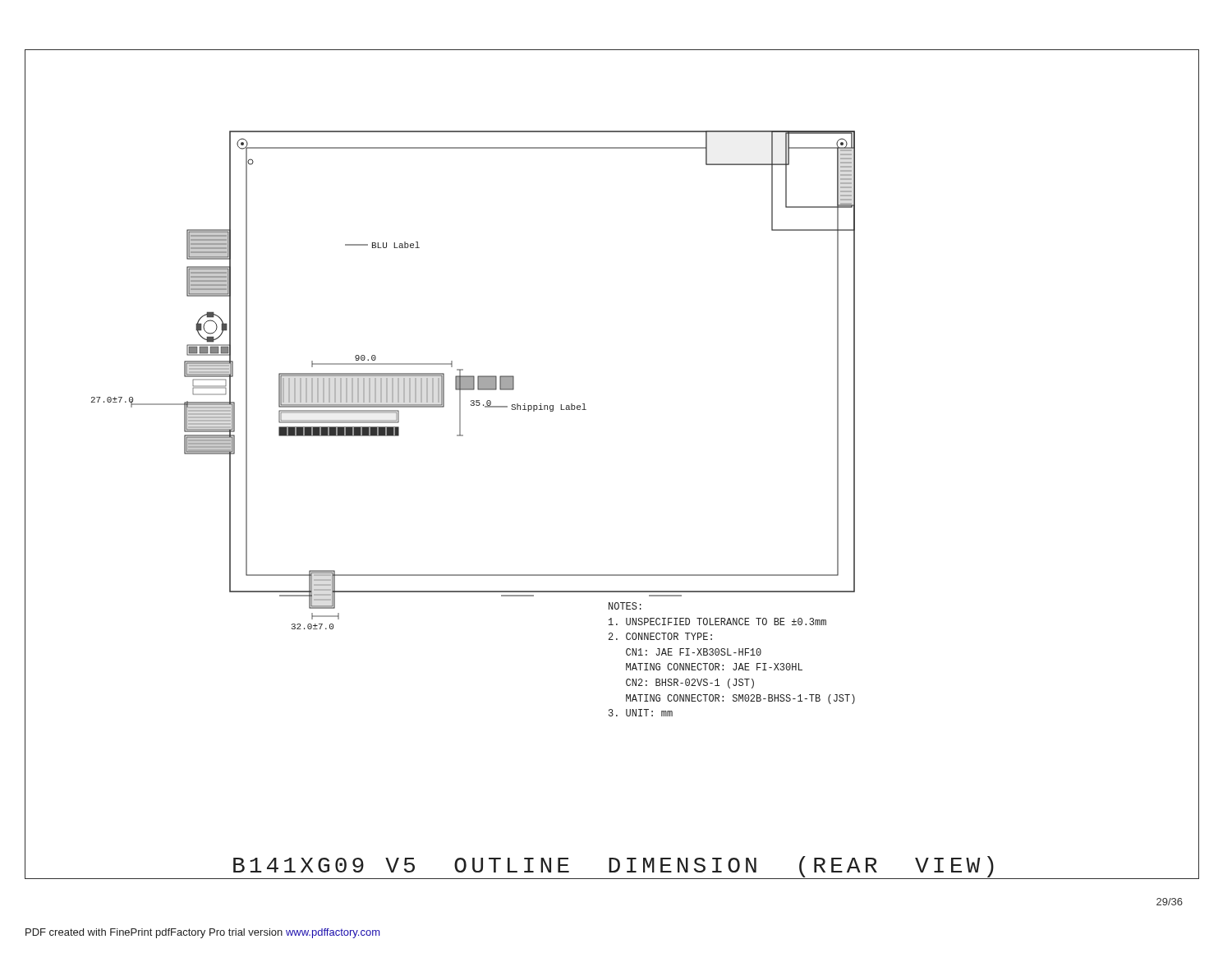Locate the element starting "NOTES: 1. UNSPECIFIED"
The width and height of the screenshot is (1232, 953).
732,661
